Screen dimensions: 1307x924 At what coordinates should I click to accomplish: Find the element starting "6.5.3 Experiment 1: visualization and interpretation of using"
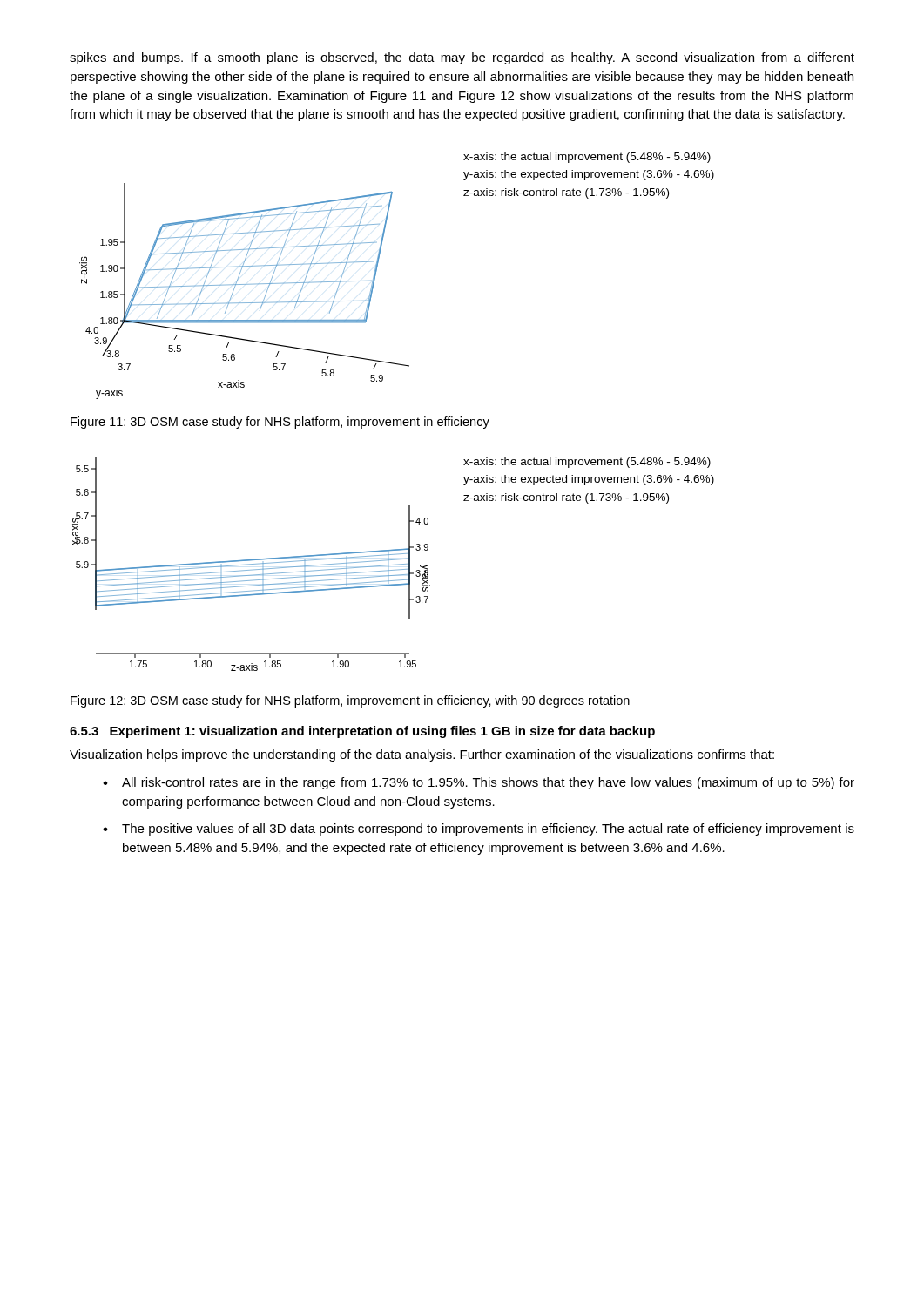pos(362,731)
